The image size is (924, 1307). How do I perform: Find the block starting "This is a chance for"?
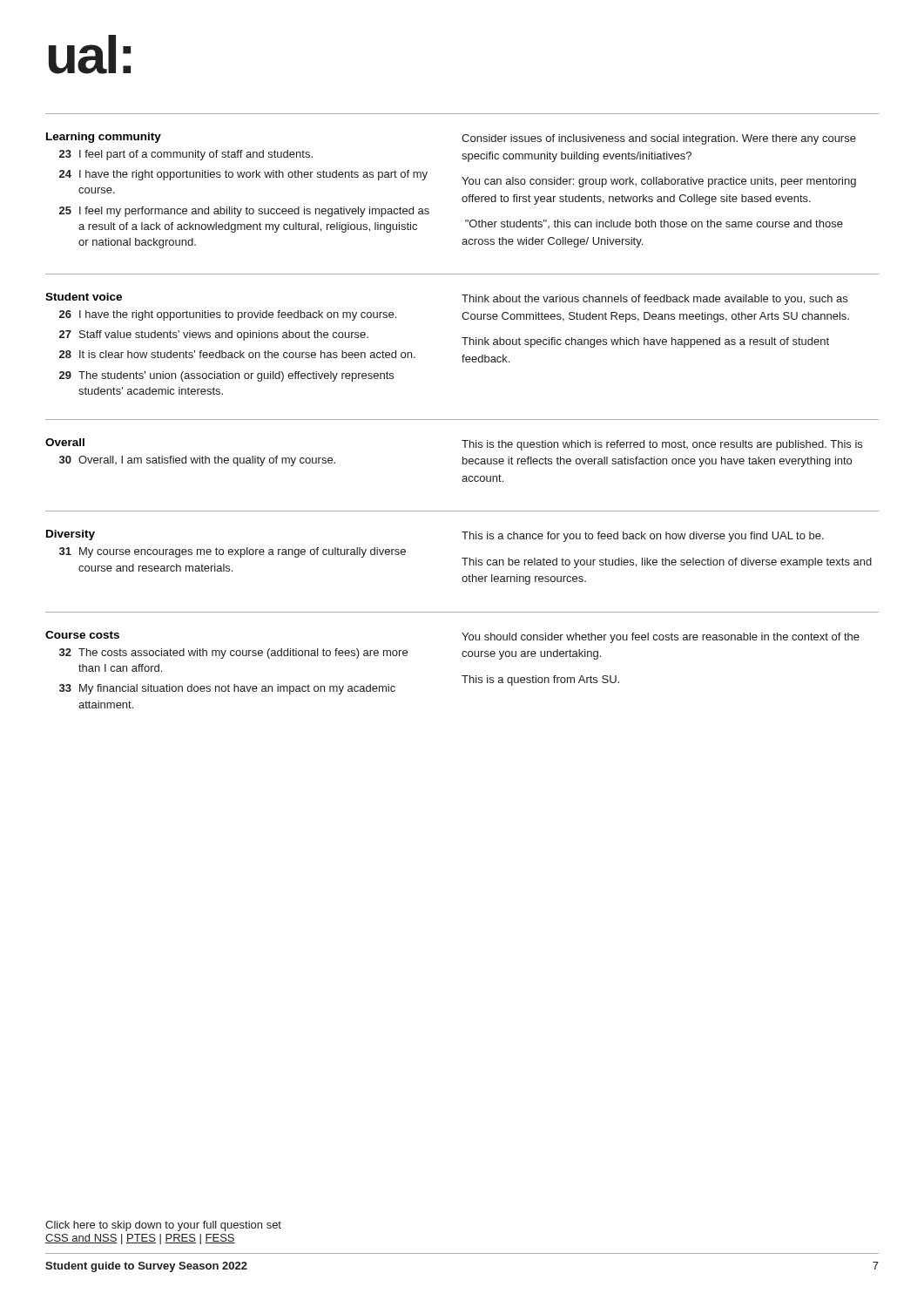pos(670,557)
